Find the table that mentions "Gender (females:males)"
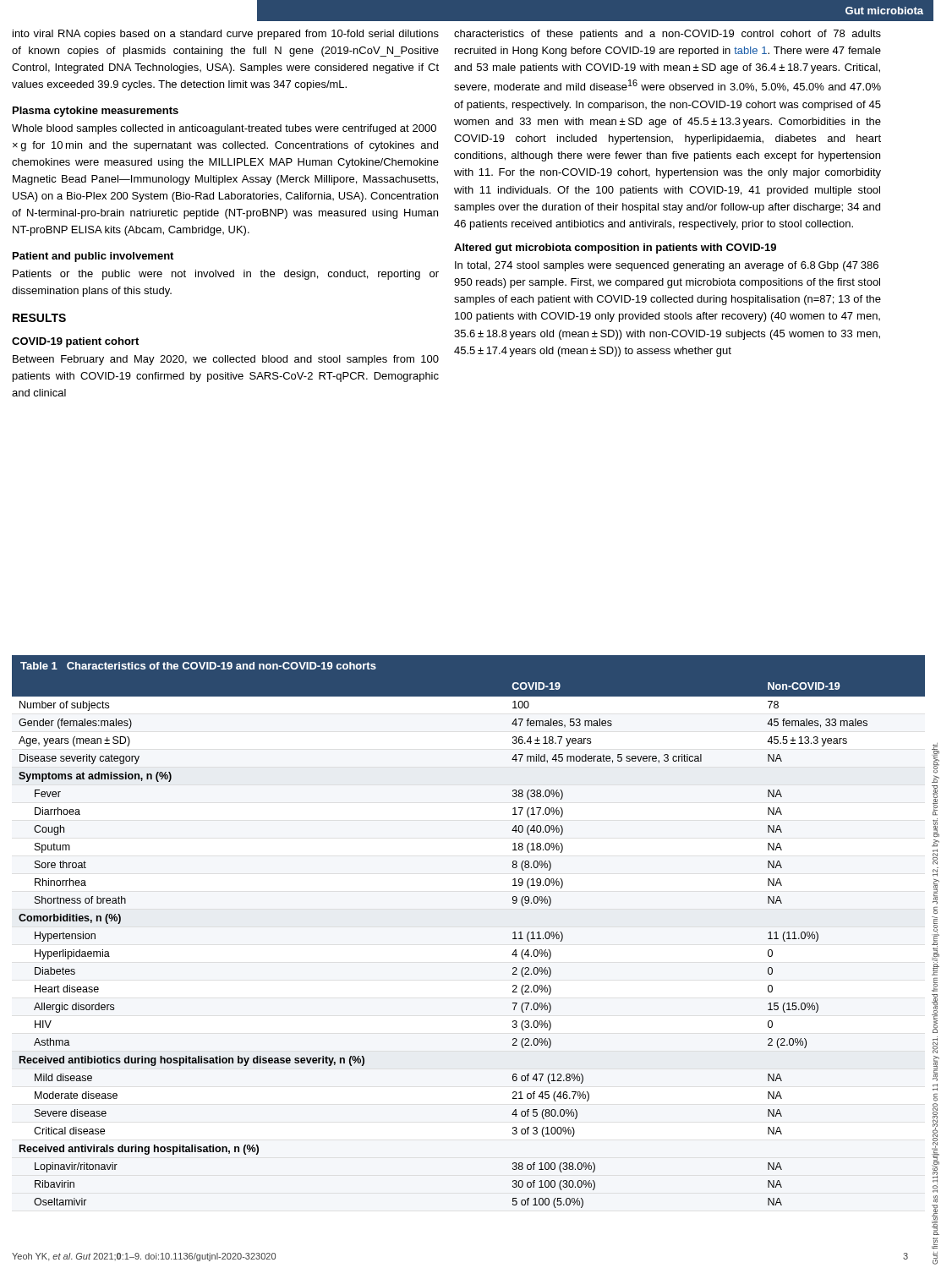952x1268 pixels. (x=468, y=944)
